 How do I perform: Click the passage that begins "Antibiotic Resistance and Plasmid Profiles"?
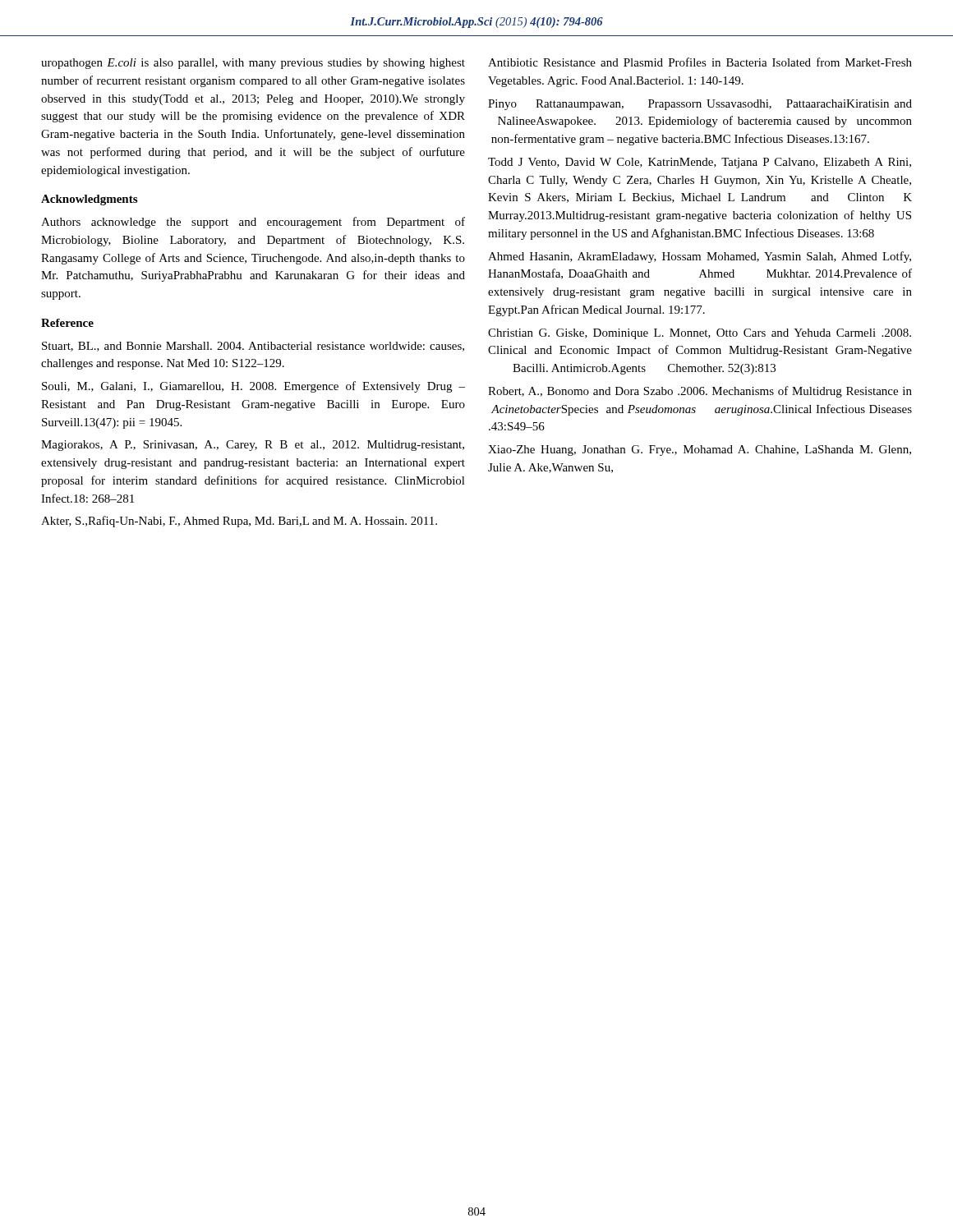click(x=700, y=72)
